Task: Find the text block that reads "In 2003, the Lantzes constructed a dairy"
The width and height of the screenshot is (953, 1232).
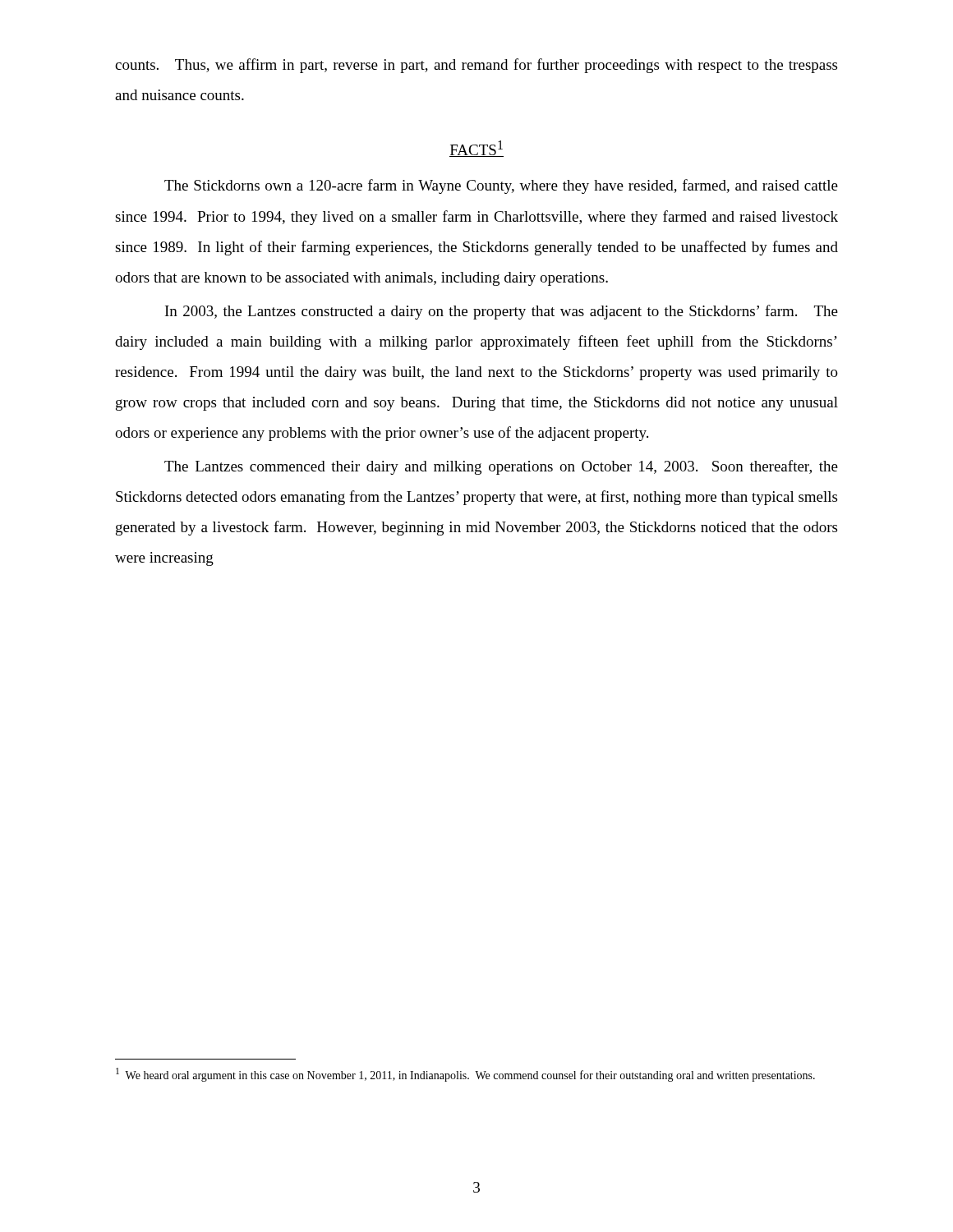Action: (476, 371)
